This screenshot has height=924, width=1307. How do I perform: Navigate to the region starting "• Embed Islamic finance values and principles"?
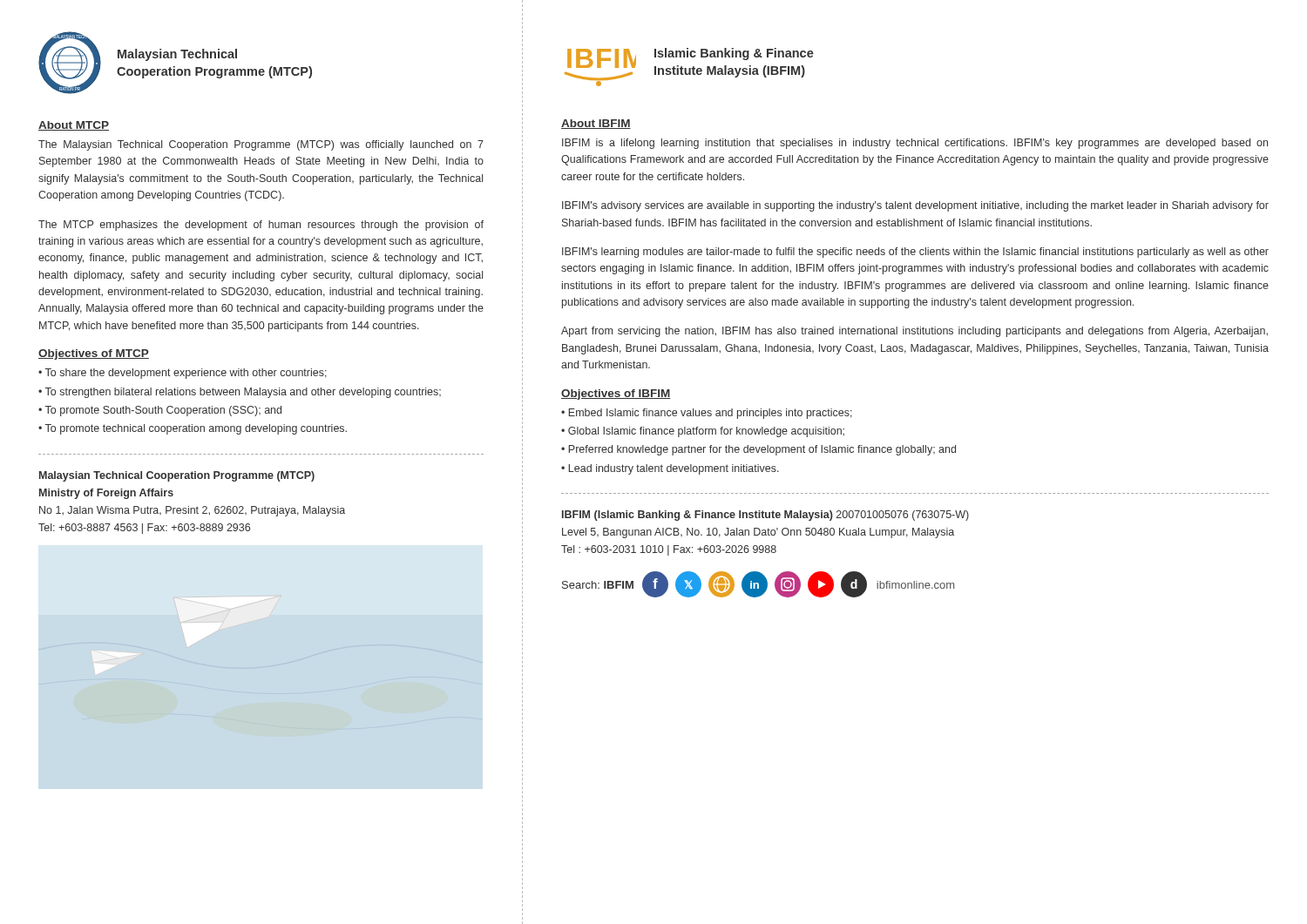click(x=707, y=412)
